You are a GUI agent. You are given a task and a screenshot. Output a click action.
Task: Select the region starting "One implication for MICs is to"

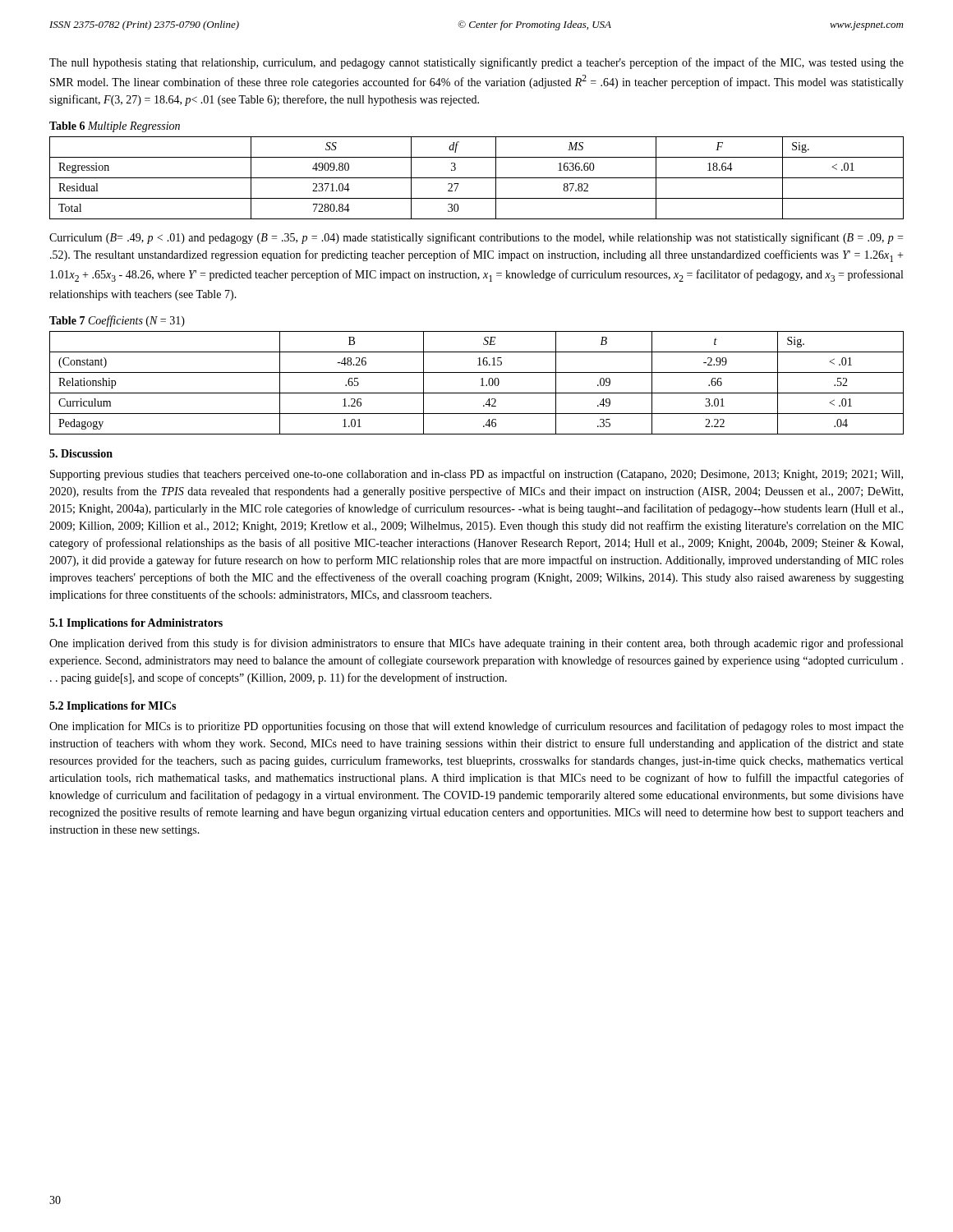476,778
